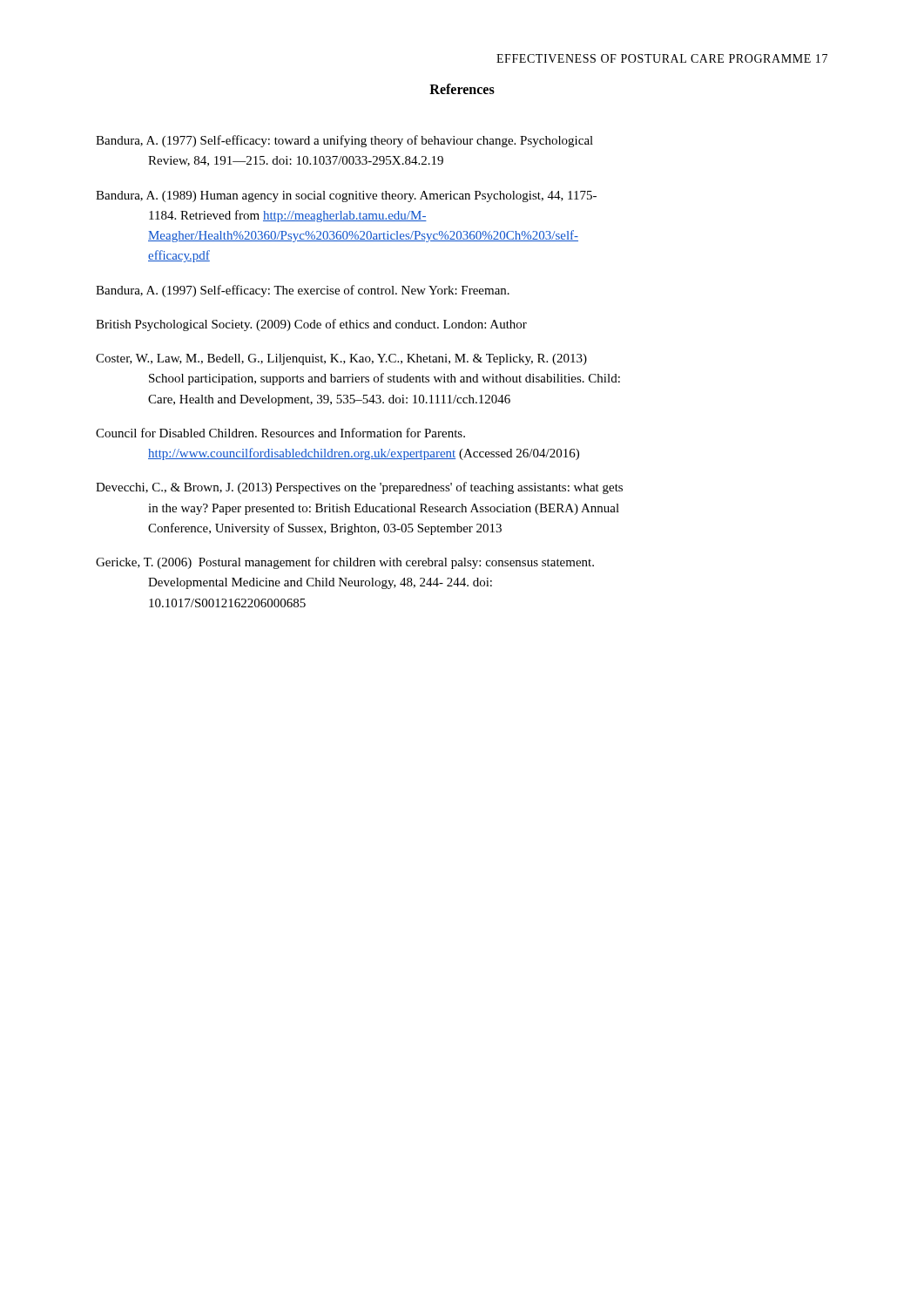Navigate to the element starting "Devecchi, C., & Brown,"
This screenshot has width=924, height=1307.
462,509
